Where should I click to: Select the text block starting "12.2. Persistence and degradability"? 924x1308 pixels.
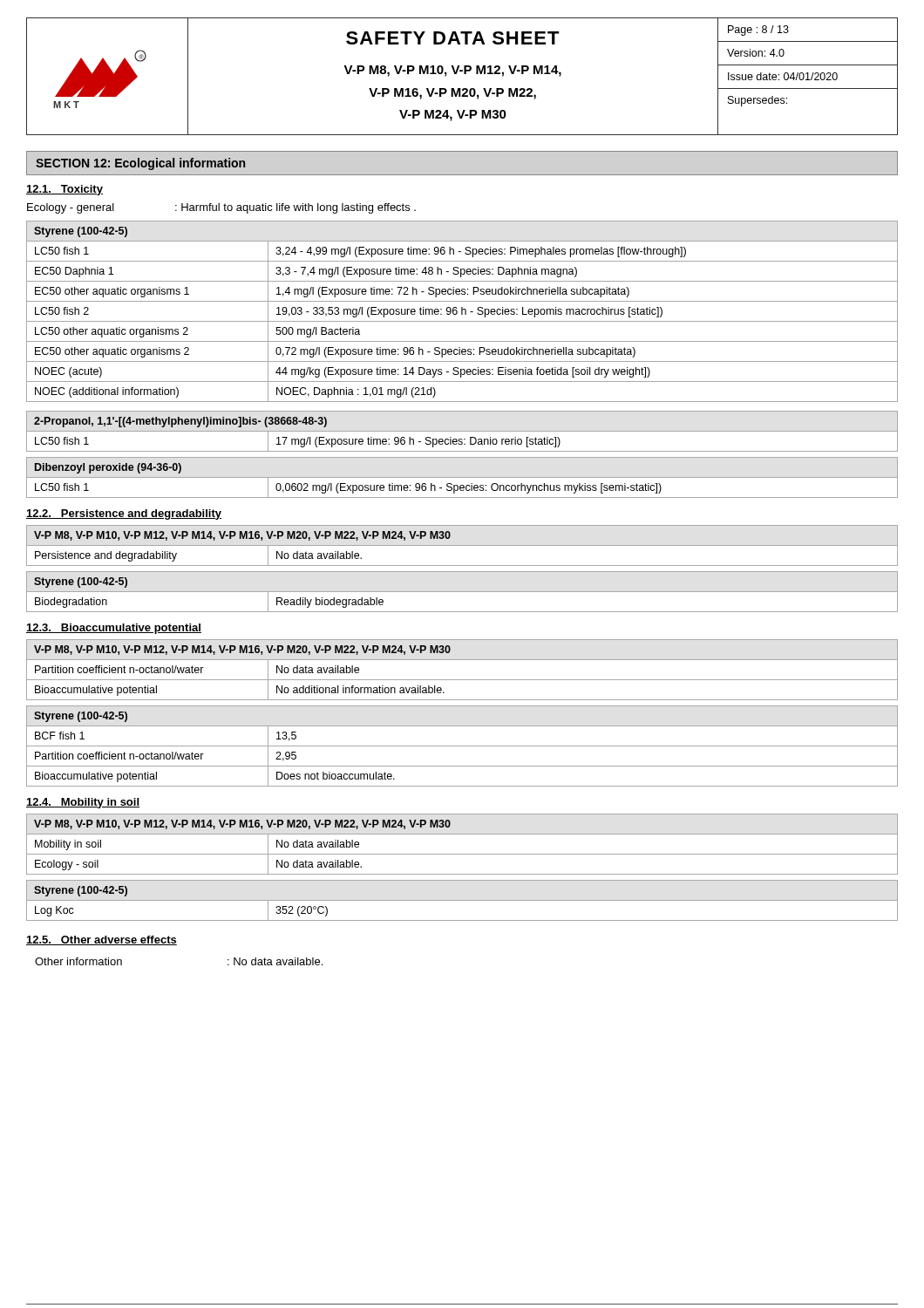point(124,513)
